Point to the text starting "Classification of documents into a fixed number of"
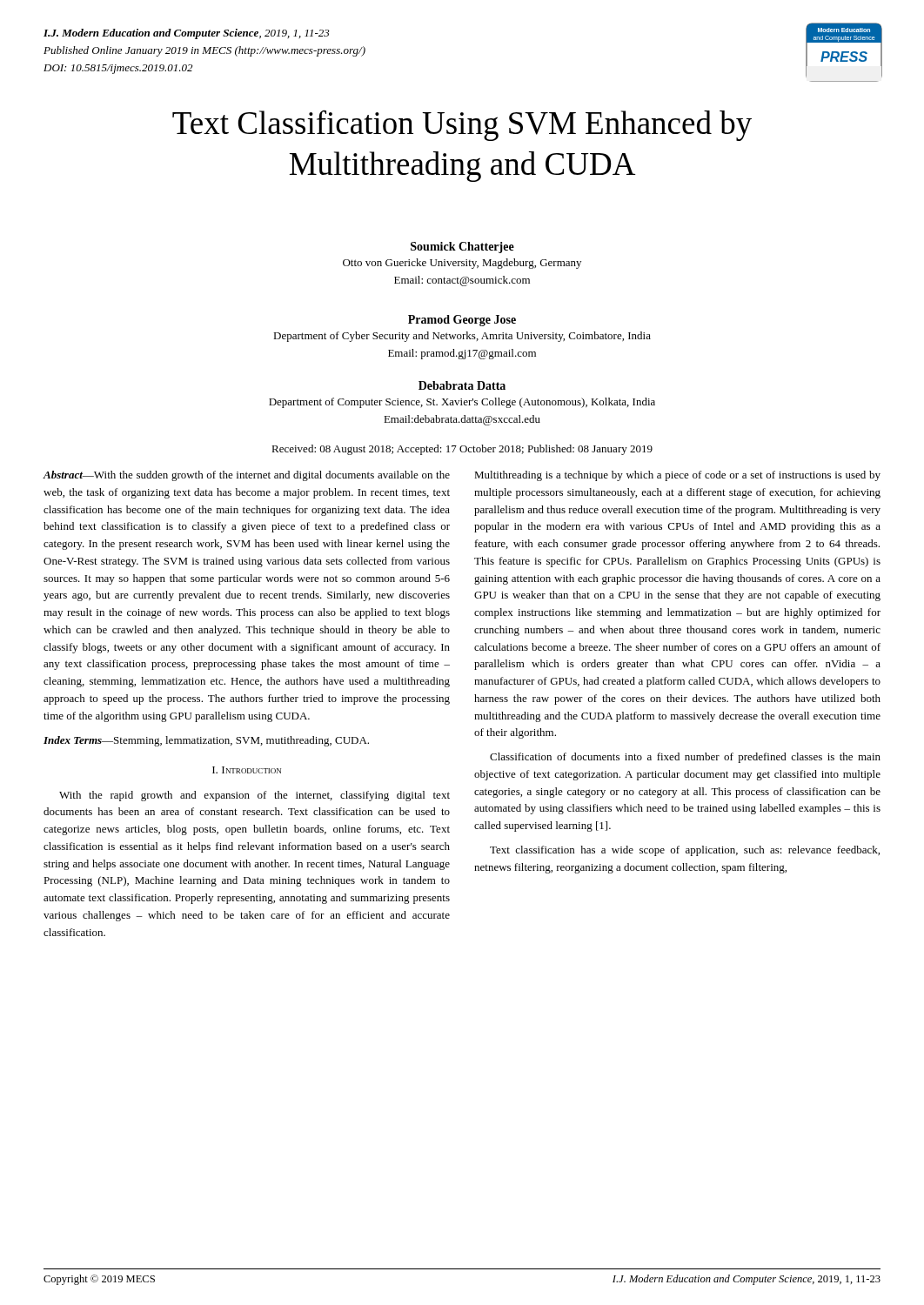 click(x=677, y=791)
